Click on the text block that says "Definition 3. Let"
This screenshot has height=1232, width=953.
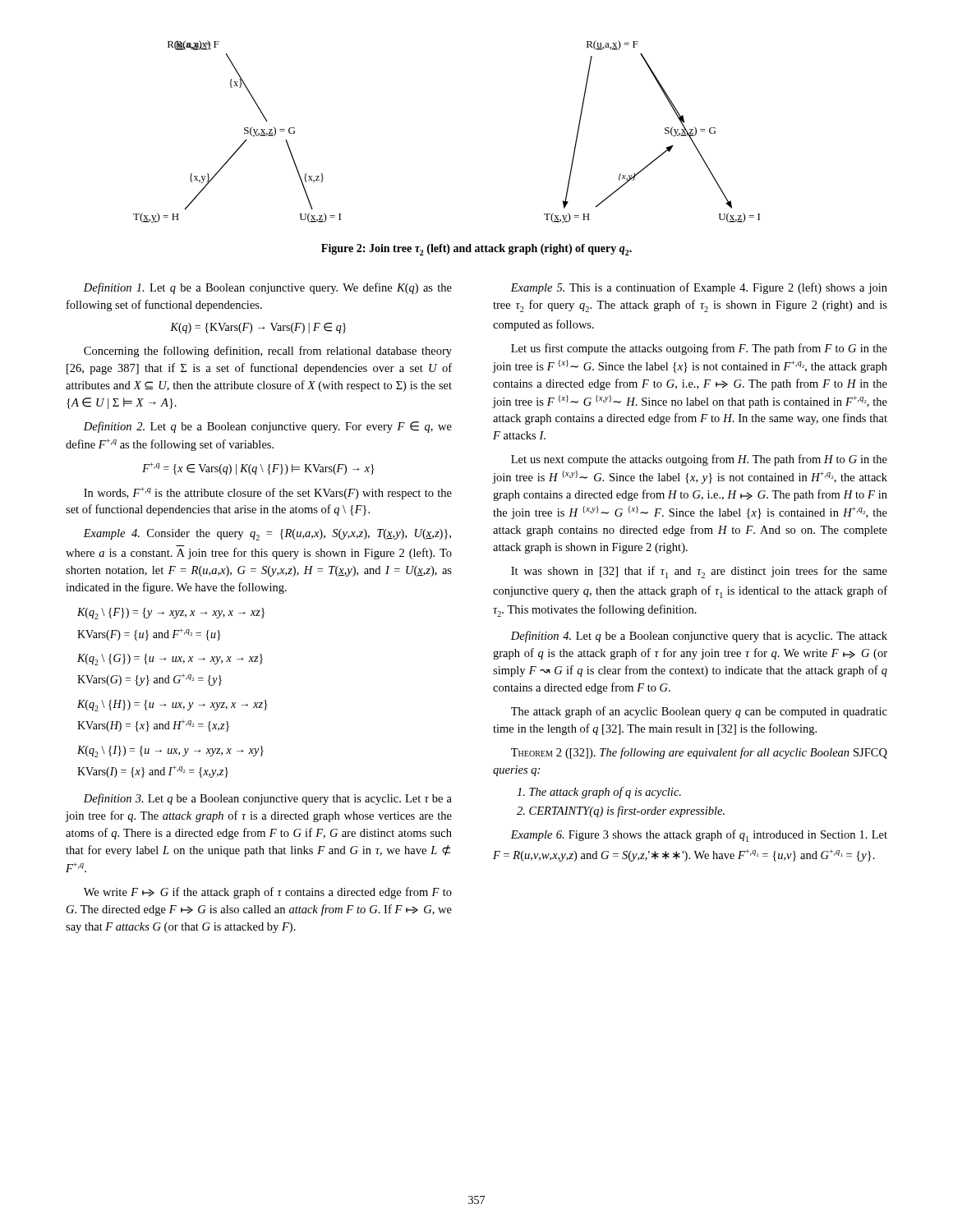coord(259,833)
